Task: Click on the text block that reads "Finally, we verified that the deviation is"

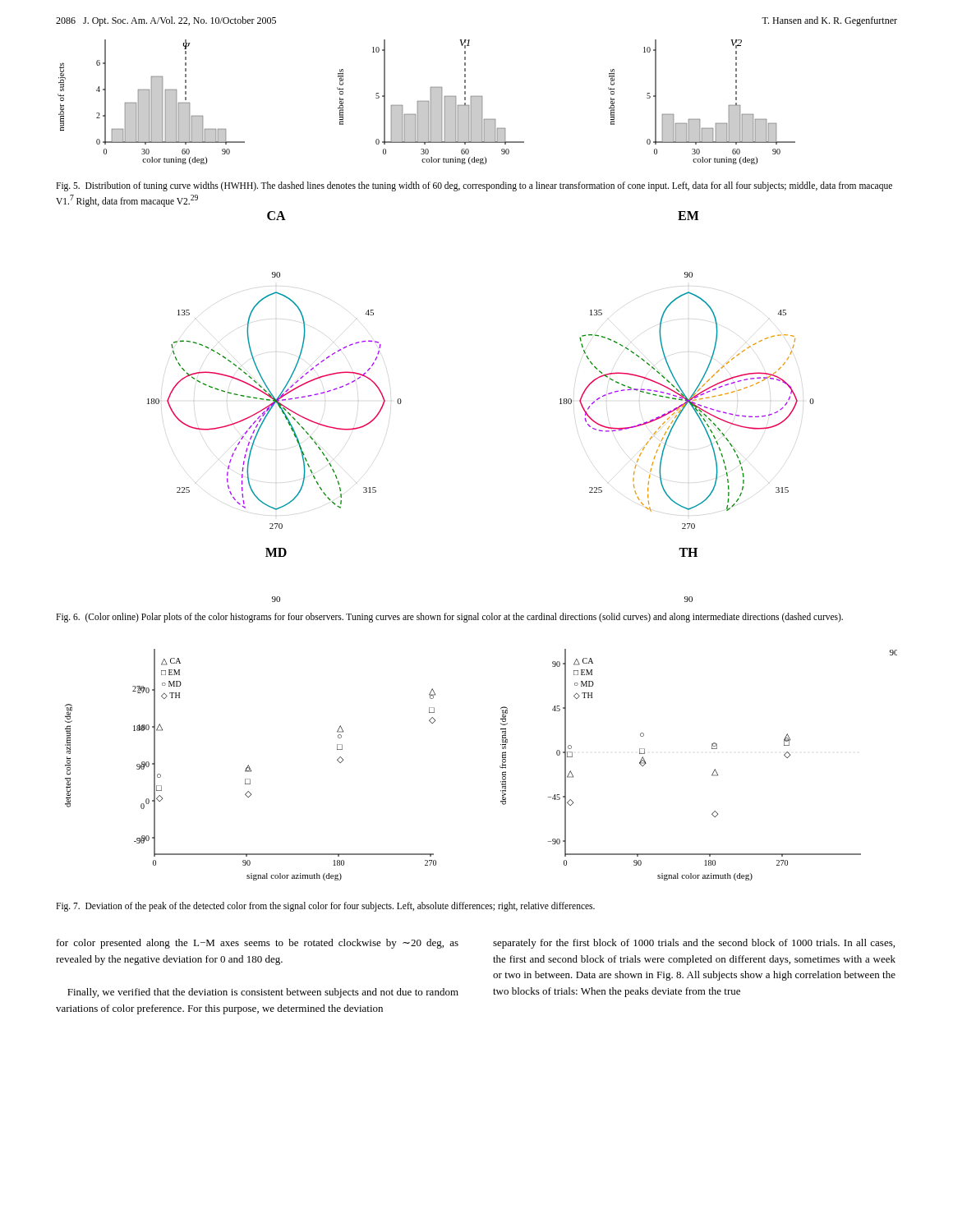Action: tap(257, 1000)
